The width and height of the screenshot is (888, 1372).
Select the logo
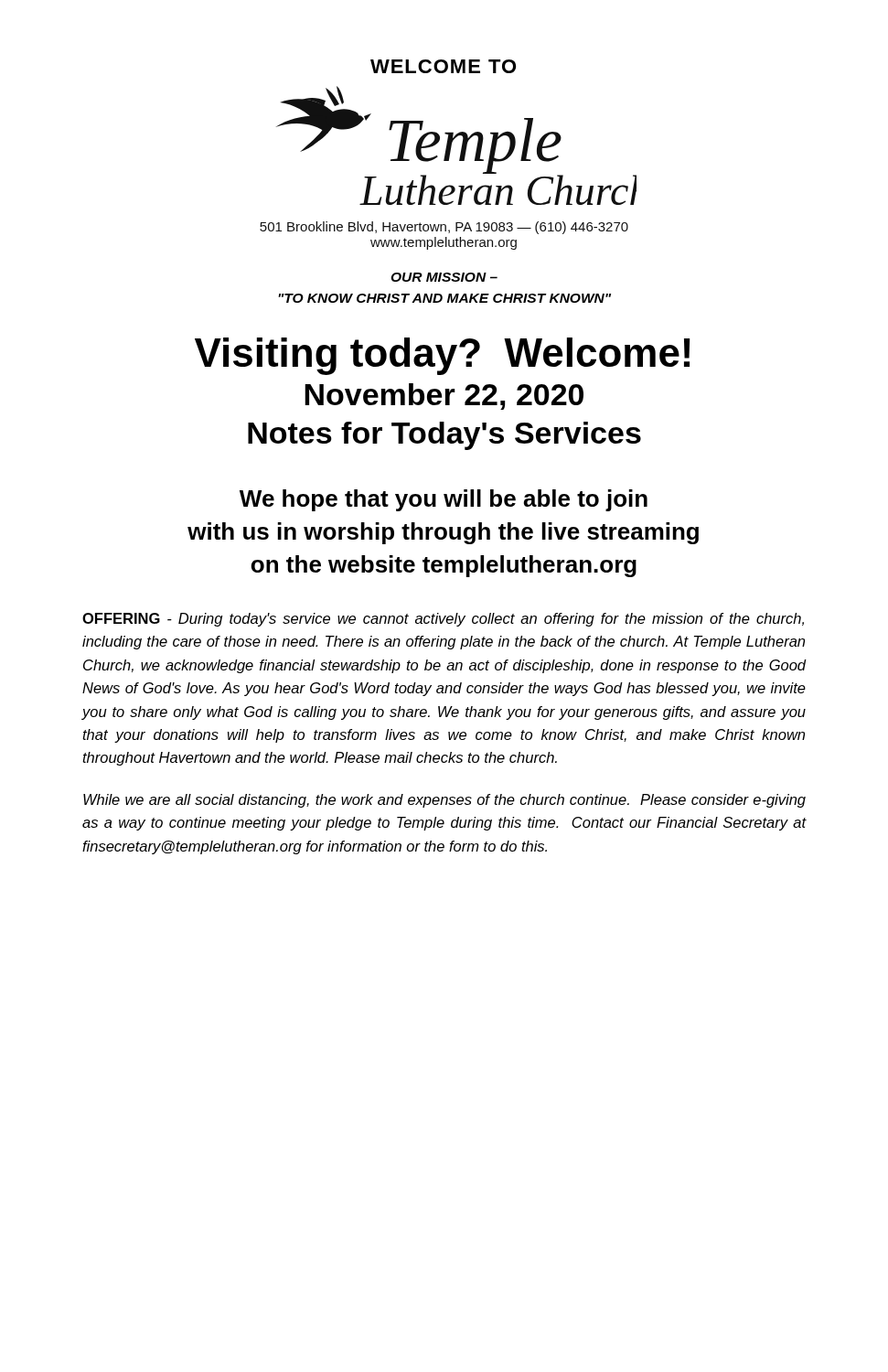point(444,147)
